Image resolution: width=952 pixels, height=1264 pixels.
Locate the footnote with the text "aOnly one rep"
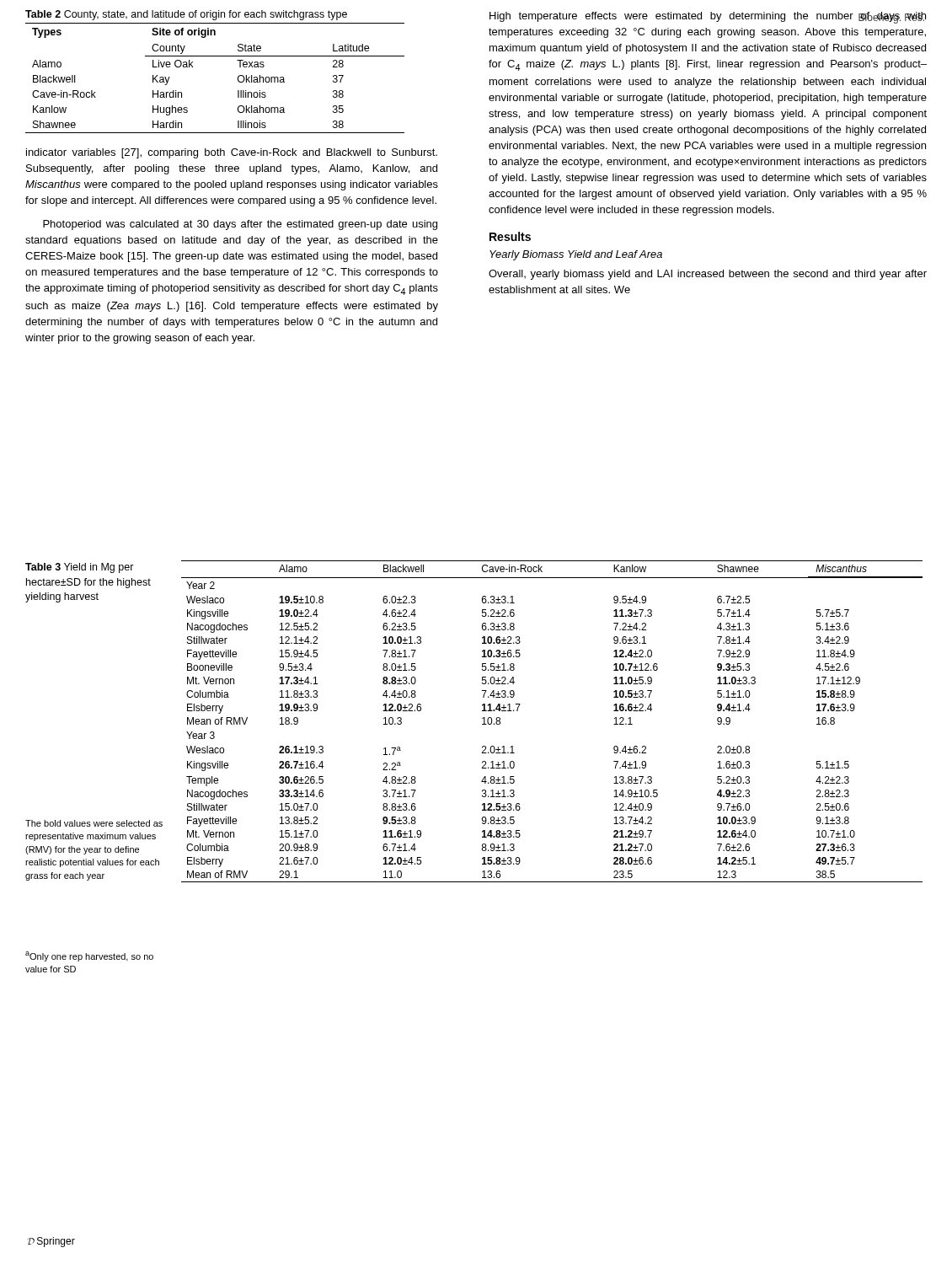pyautogui.click(x=89, y=962)
